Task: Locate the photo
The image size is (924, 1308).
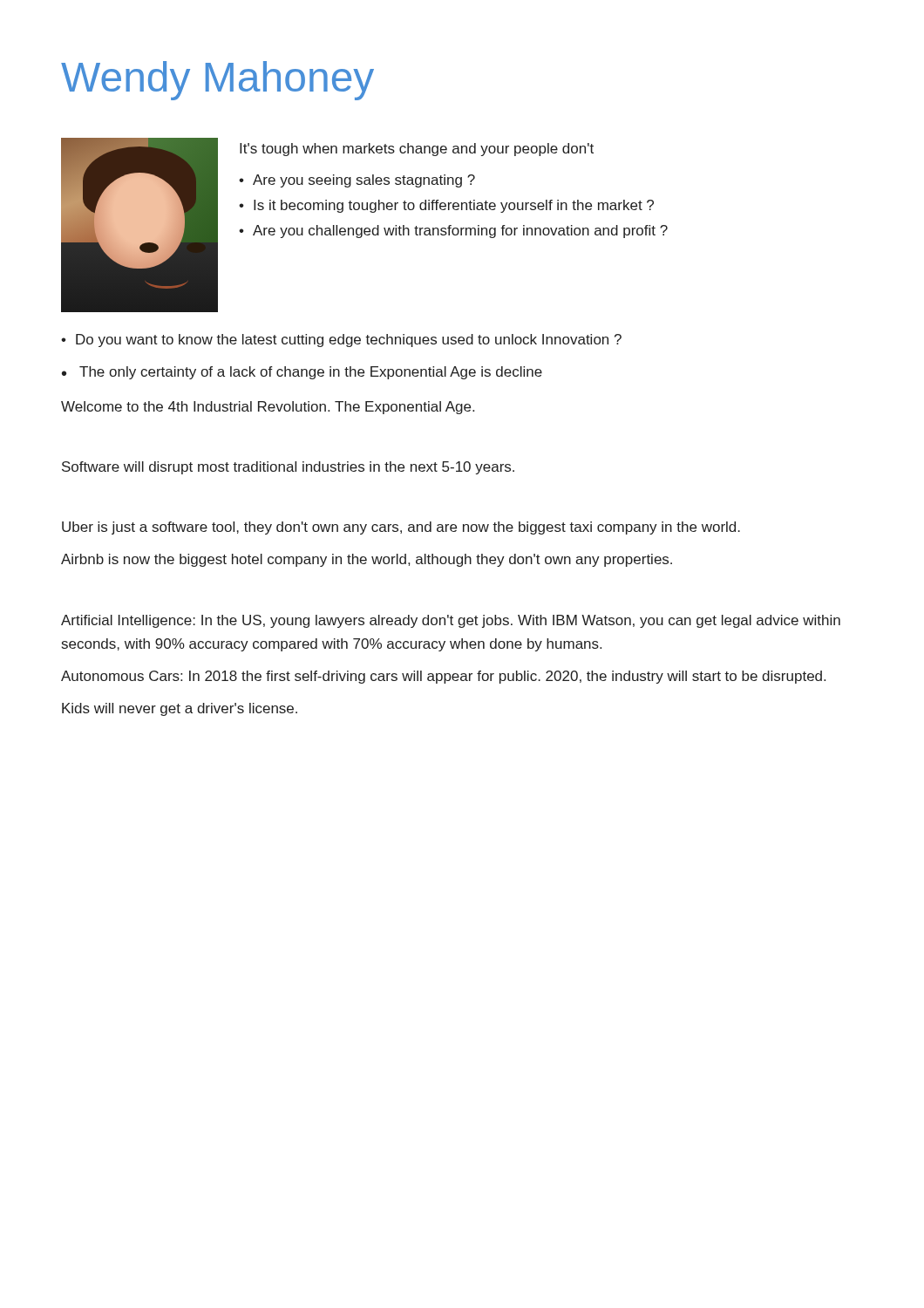Action: [x=139, y=225]
